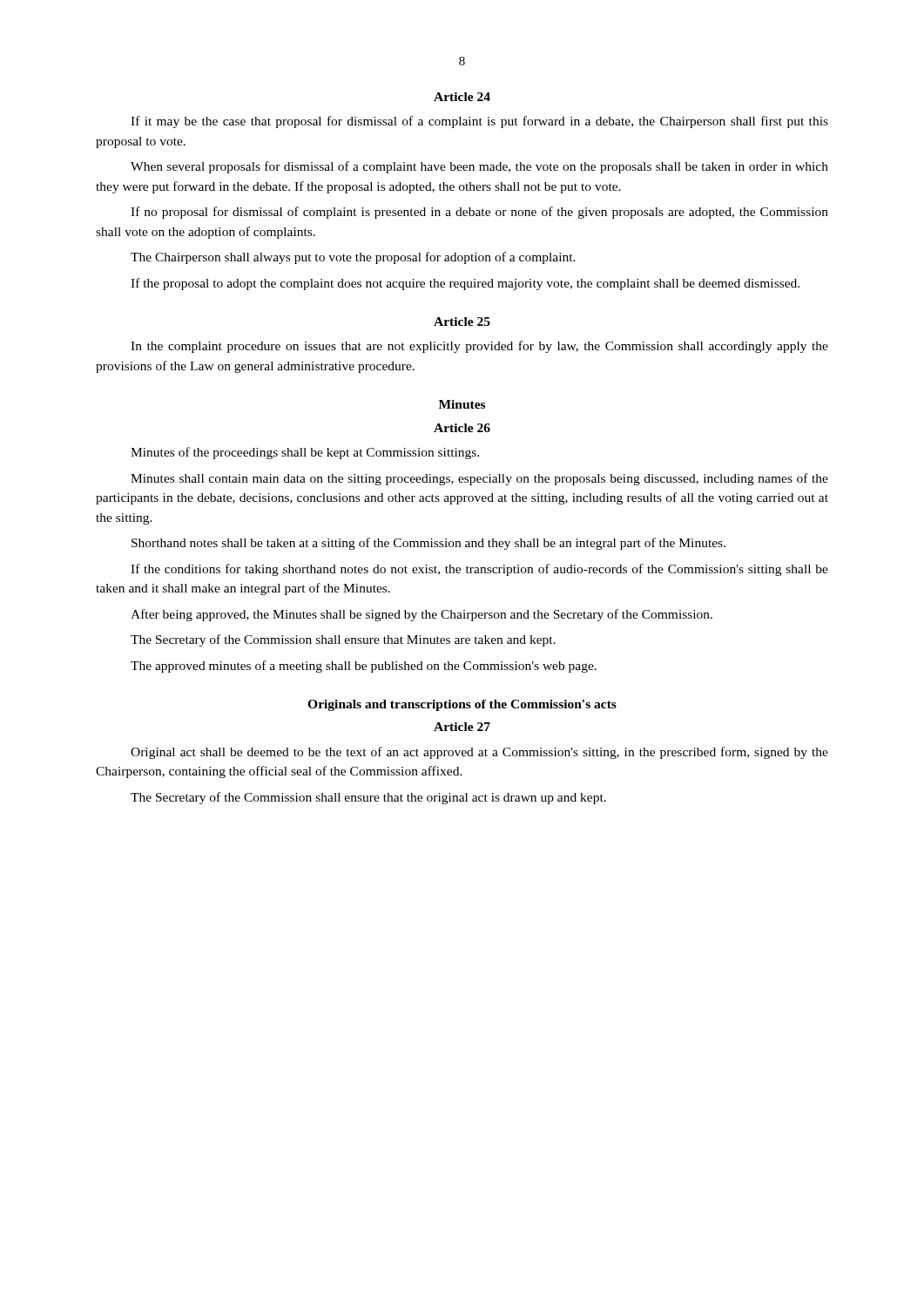Select the text block starting "Original act shall be deemed to be the"
The image size is (924, 1307).
coord(462,761)
